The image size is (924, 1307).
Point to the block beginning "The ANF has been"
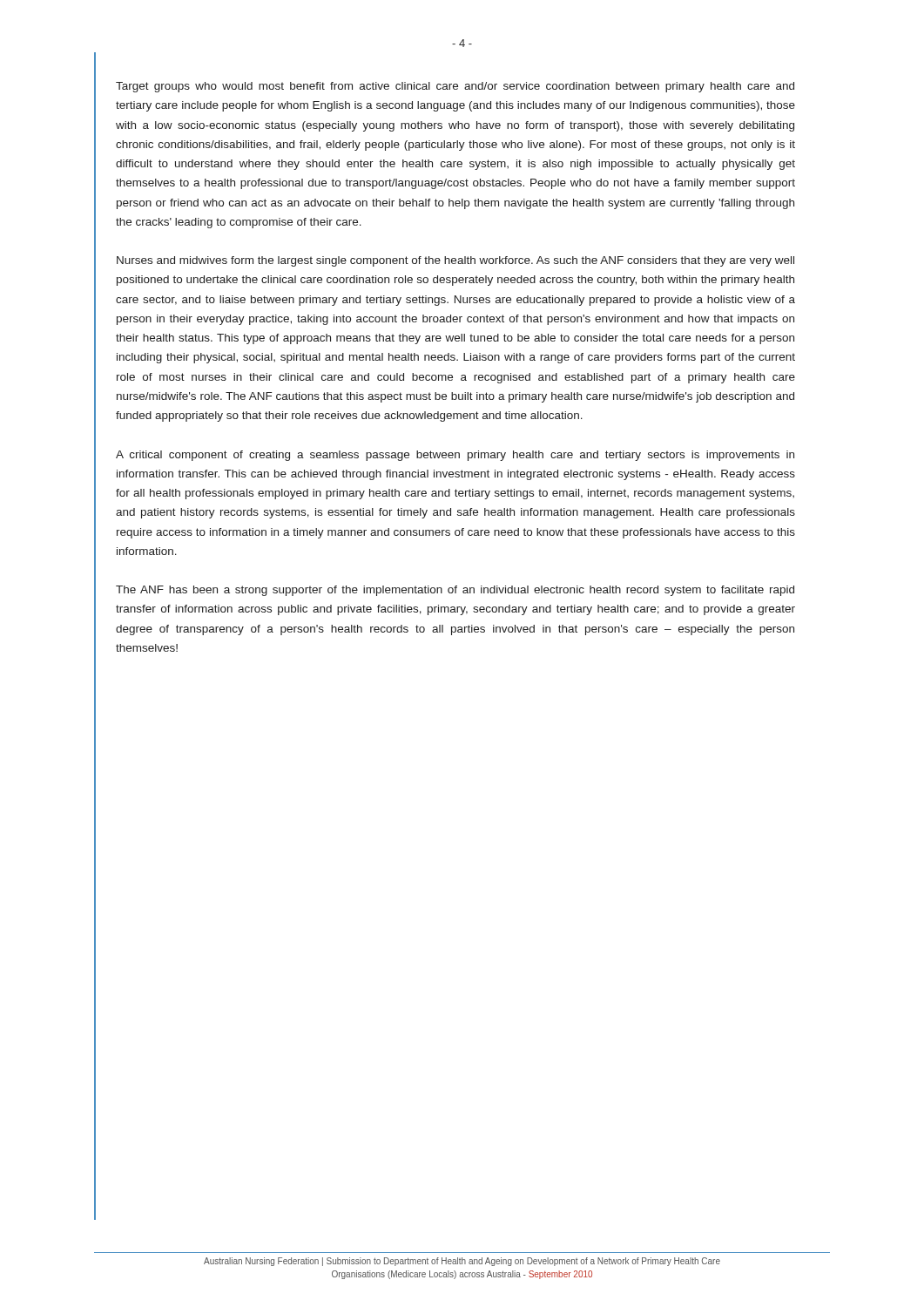[x=455, y=619]
